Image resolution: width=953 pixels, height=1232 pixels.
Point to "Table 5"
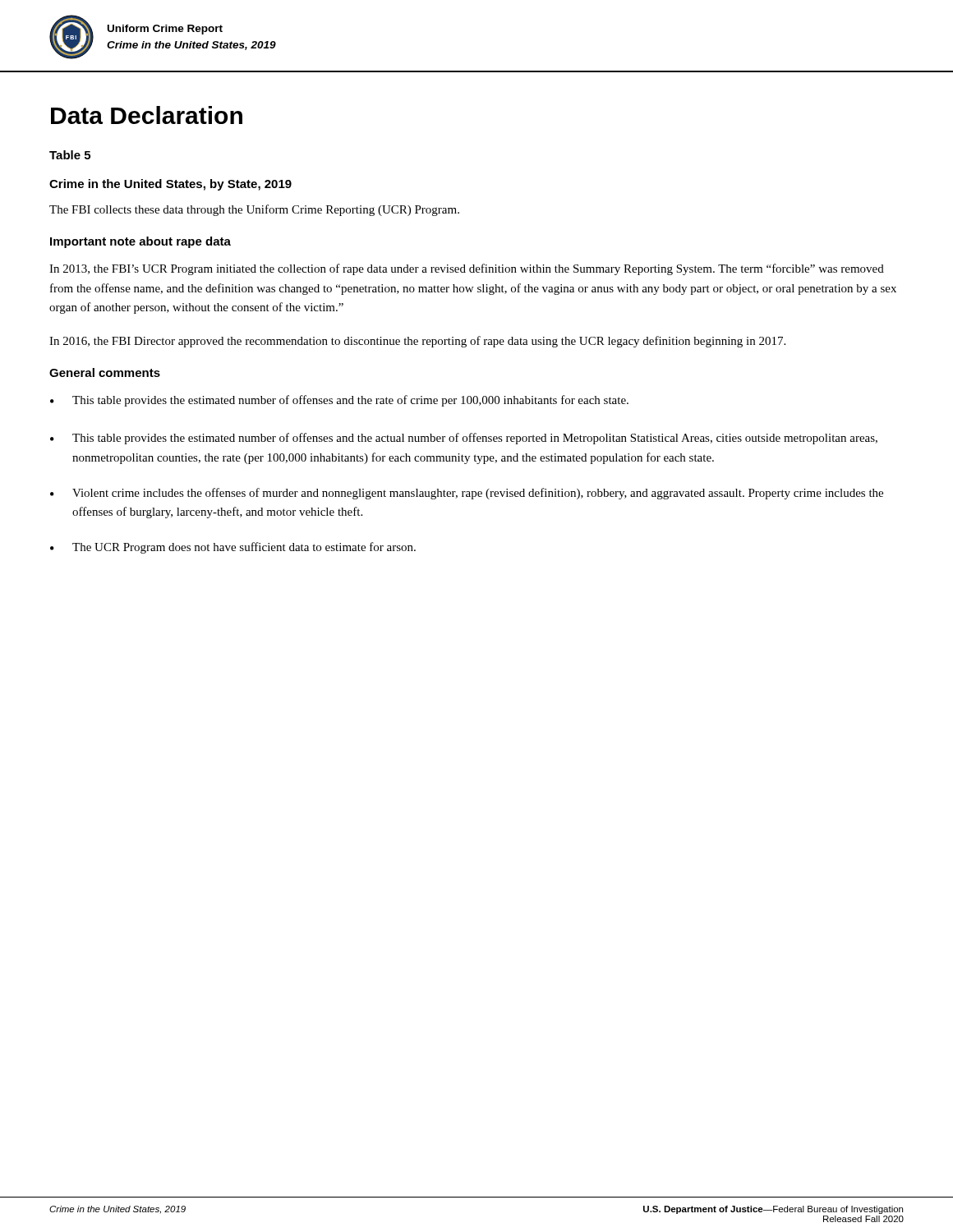[70, 155]
